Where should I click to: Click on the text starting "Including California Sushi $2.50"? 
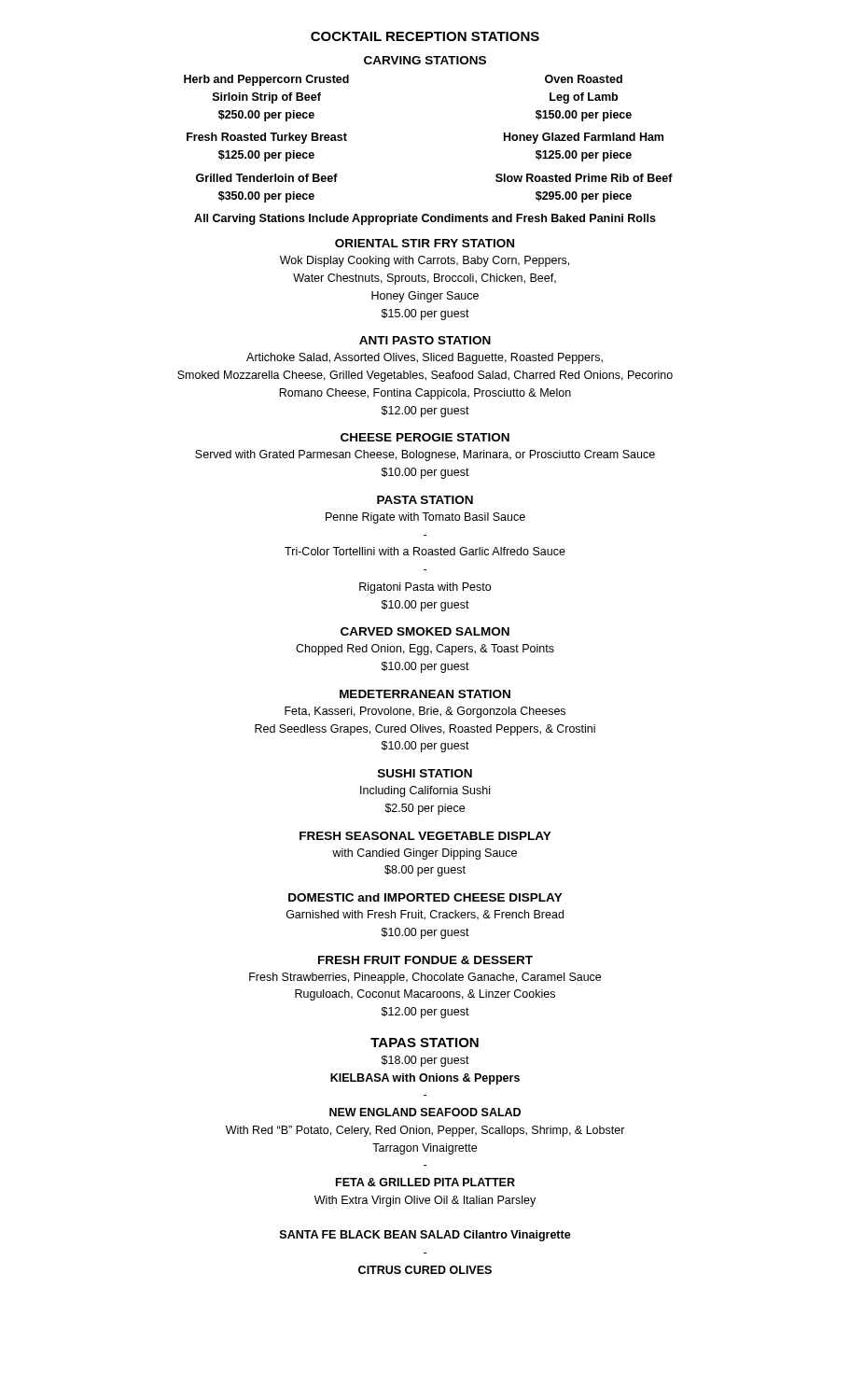[425, 799]
